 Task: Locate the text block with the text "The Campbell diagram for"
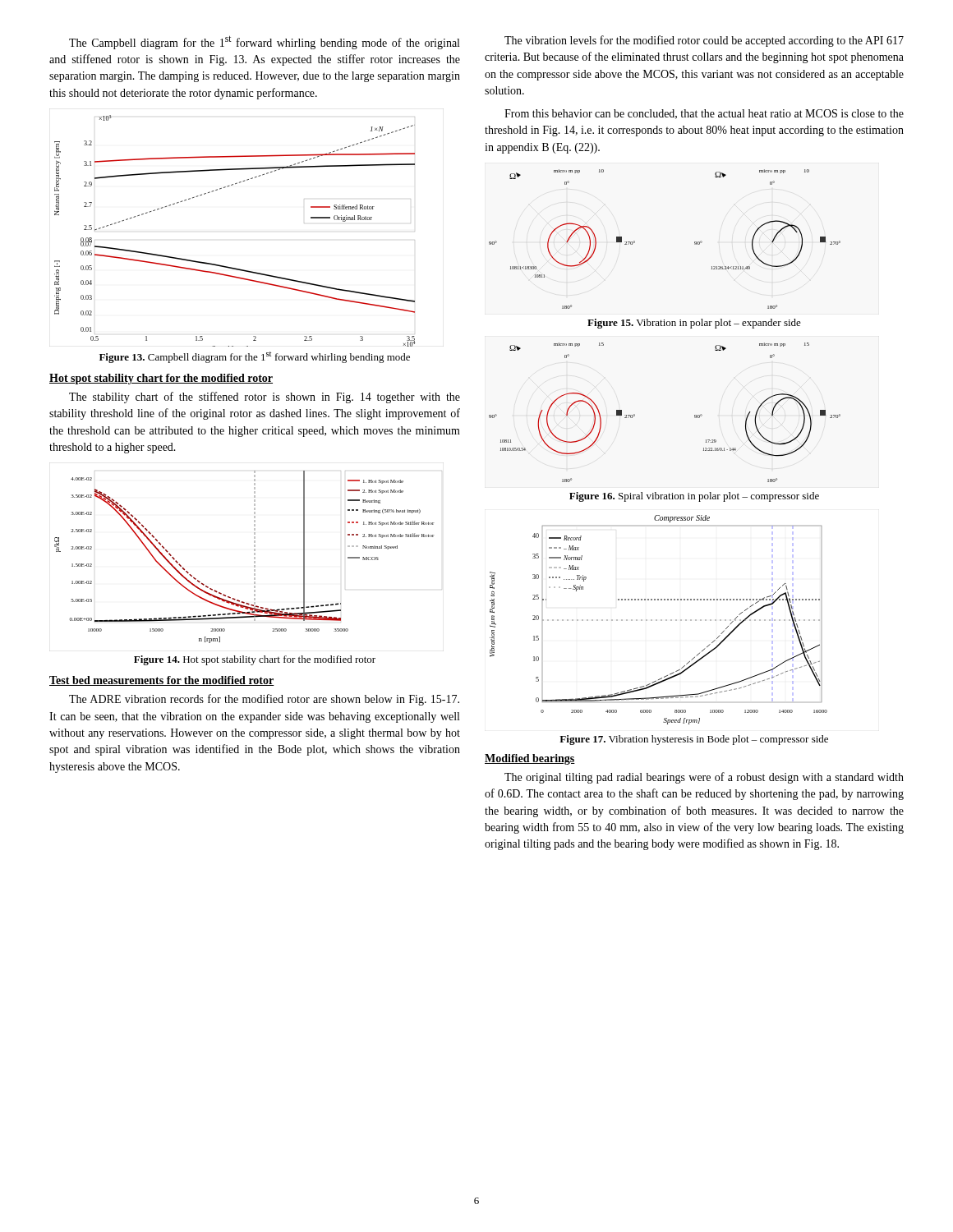(255, 67)
